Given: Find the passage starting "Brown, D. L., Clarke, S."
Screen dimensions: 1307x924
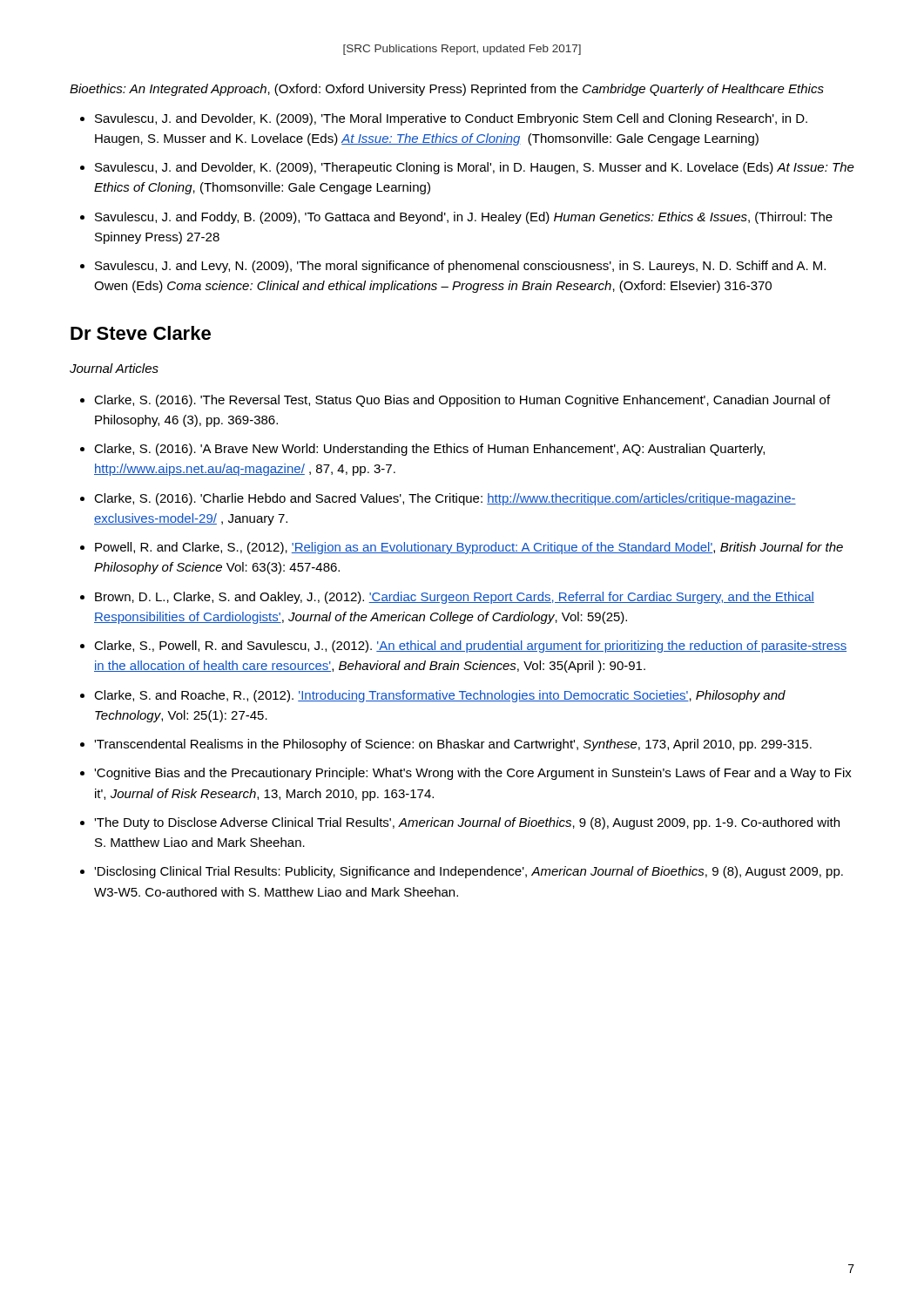Looking at the screenshot, I should click(x=454, y=606).
